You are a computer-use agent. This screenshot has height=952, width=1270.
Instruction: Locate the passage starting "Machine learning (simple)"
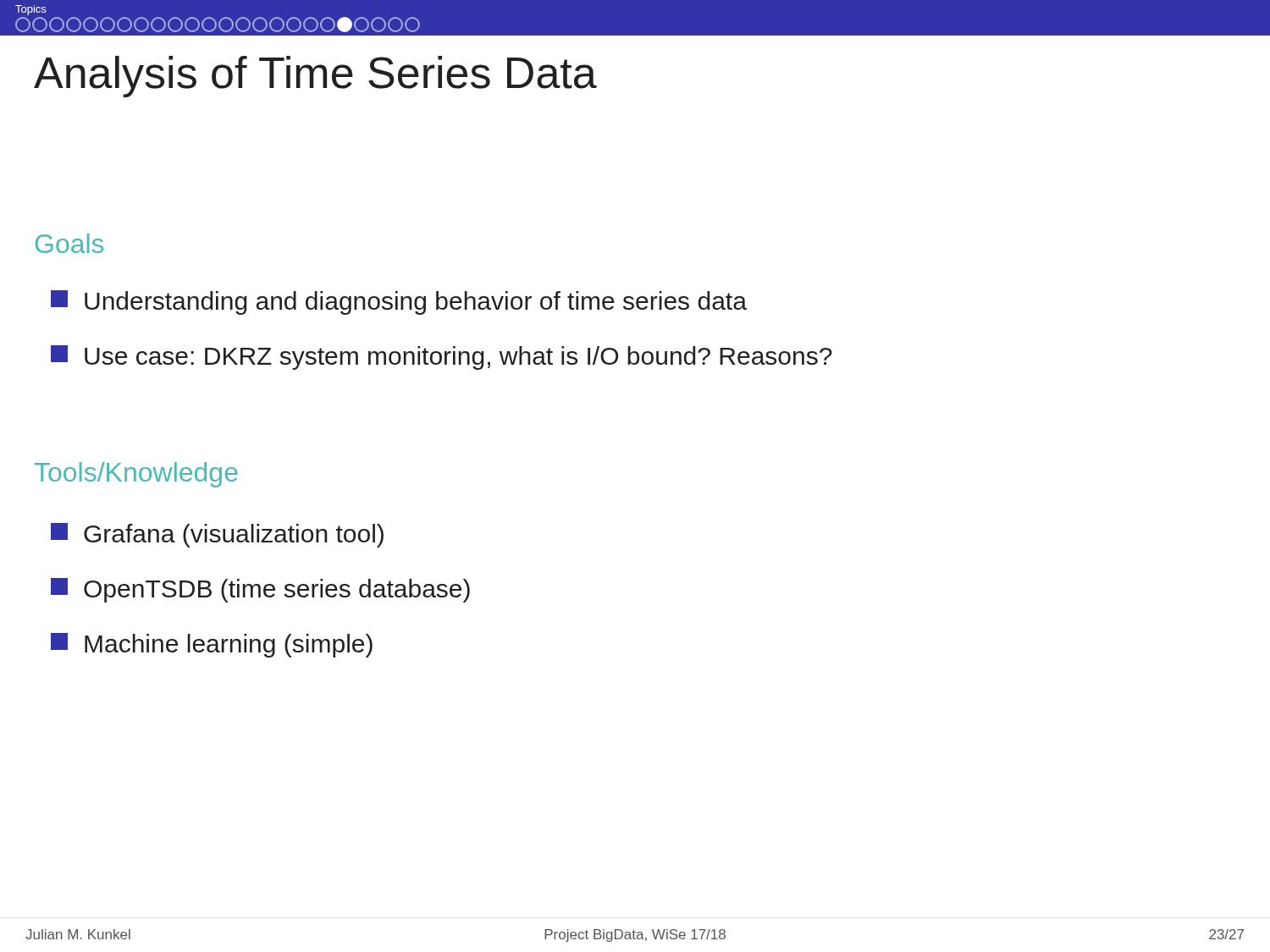212,644
